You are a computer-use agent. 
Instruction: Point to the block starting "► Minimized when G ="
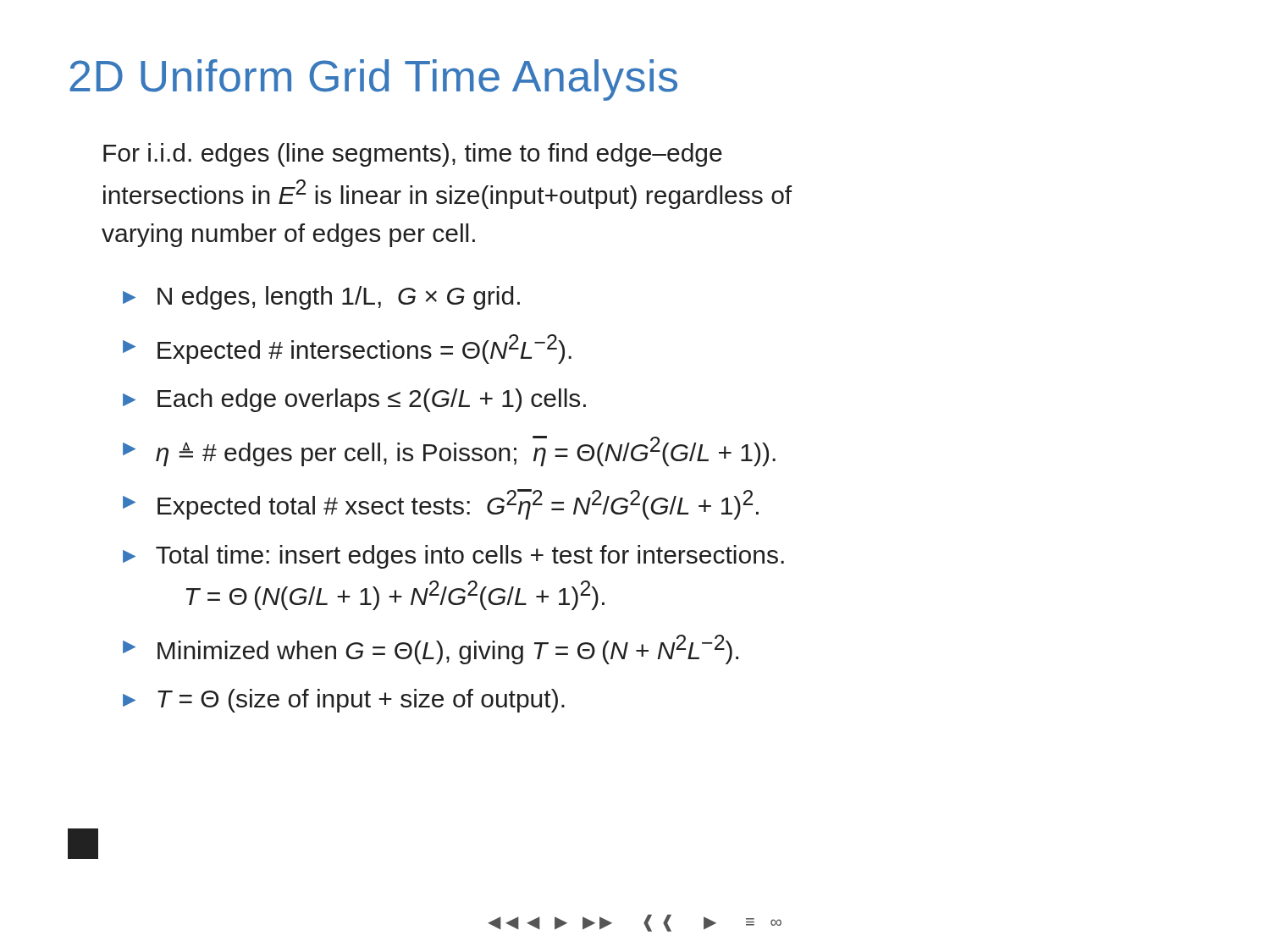[660, 648]
